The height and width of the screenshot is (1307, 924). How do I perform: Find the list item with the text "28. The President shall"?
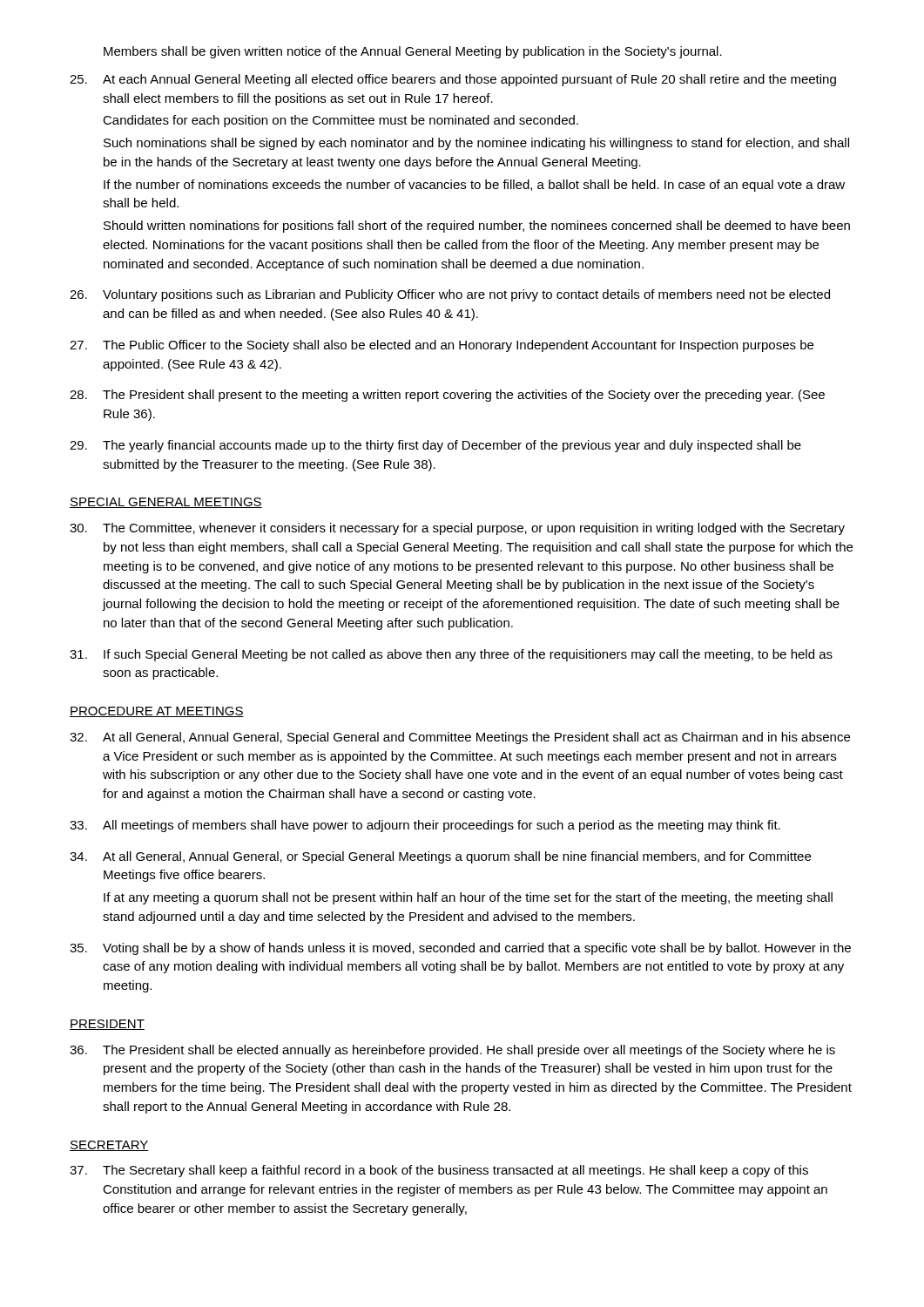pyautogui.click(x=462, y=406)
